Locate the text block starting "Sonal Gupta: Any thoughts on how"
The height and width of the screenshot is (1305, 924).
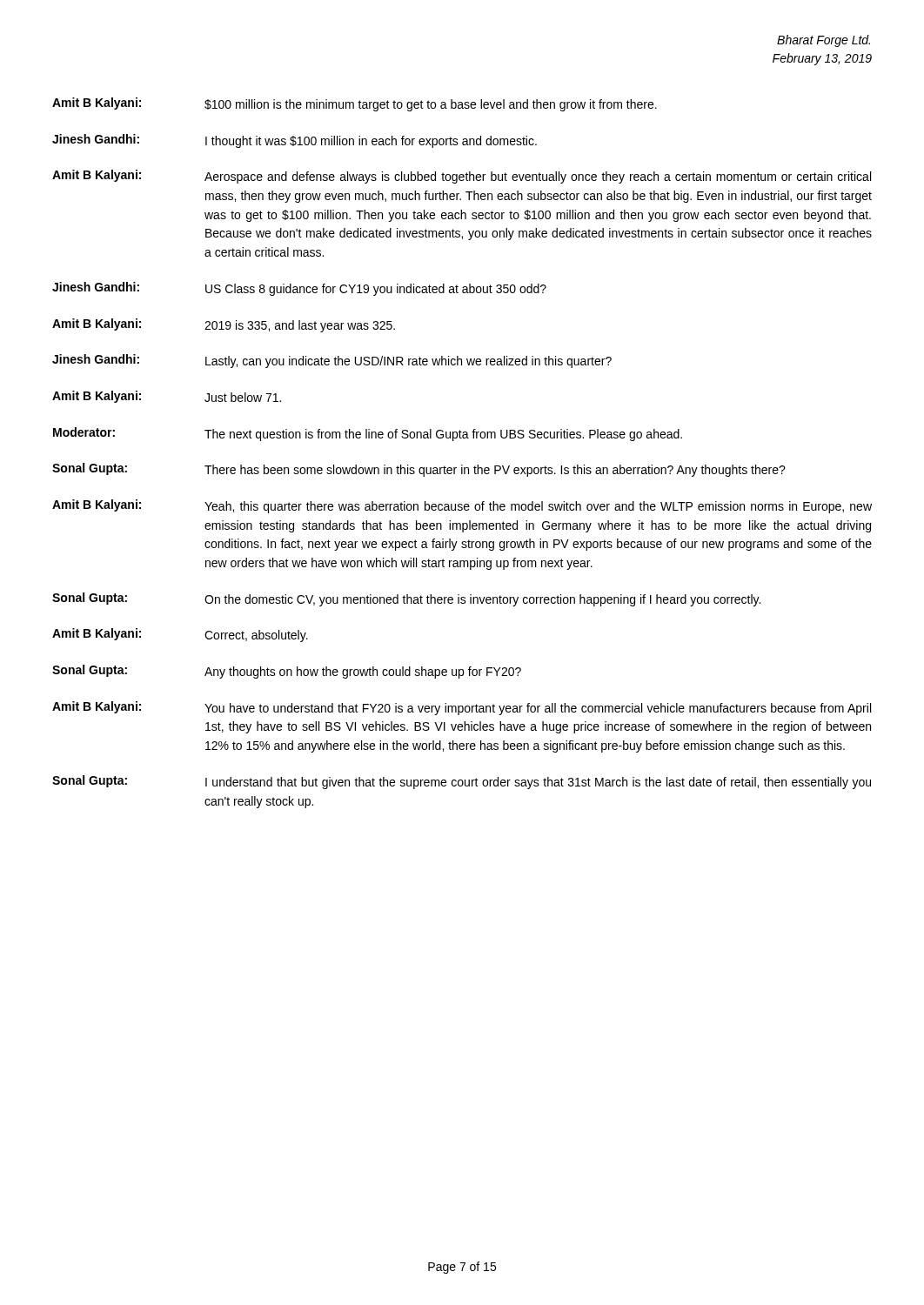pyautogui.click(x=462, y=672)
